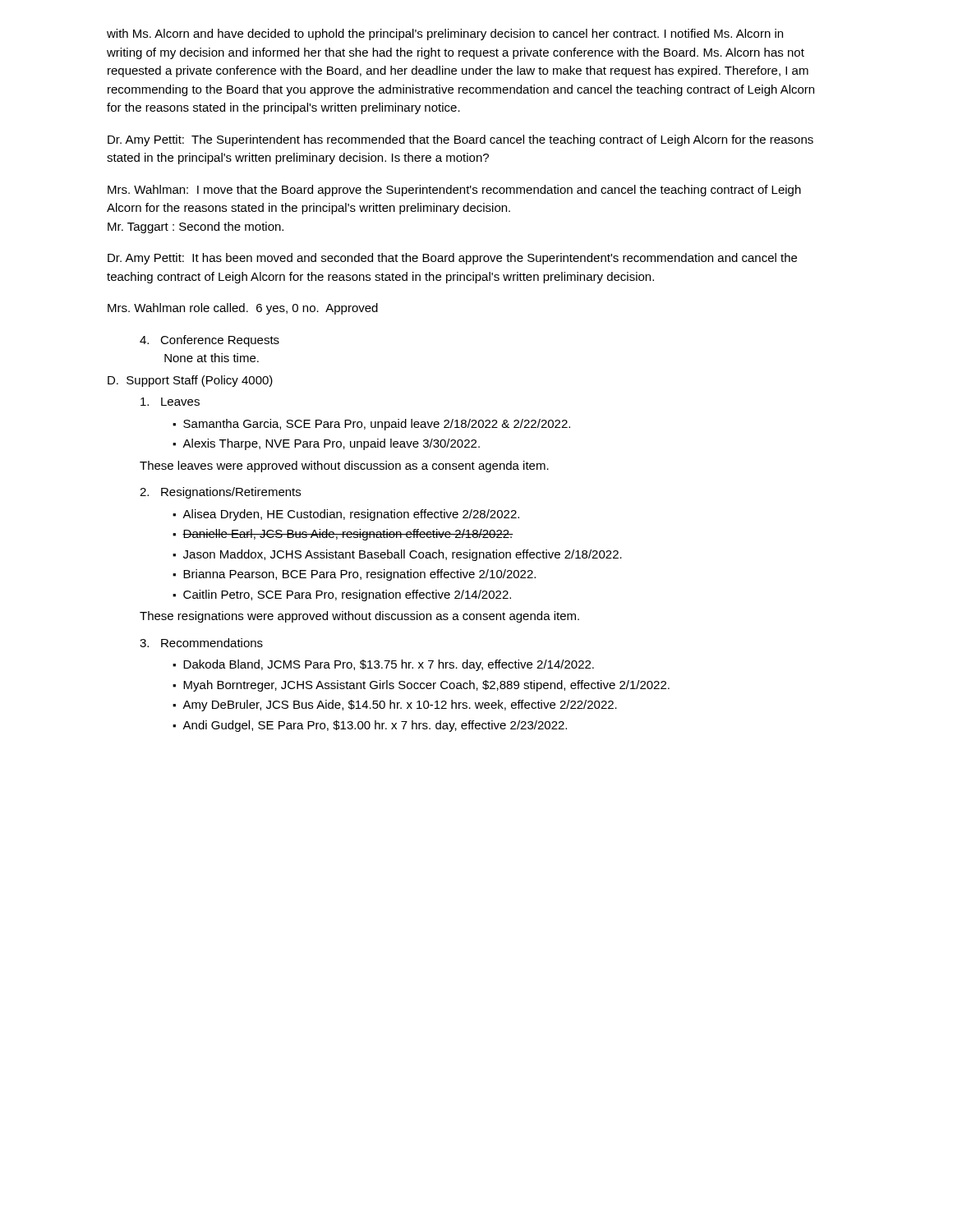The height and width of the screenshot is (1232, 953).
Task: Locate the block of text that opens with "Mrs. Wahlman role called. 6 yes, 0"
Action: click(243, 308)
